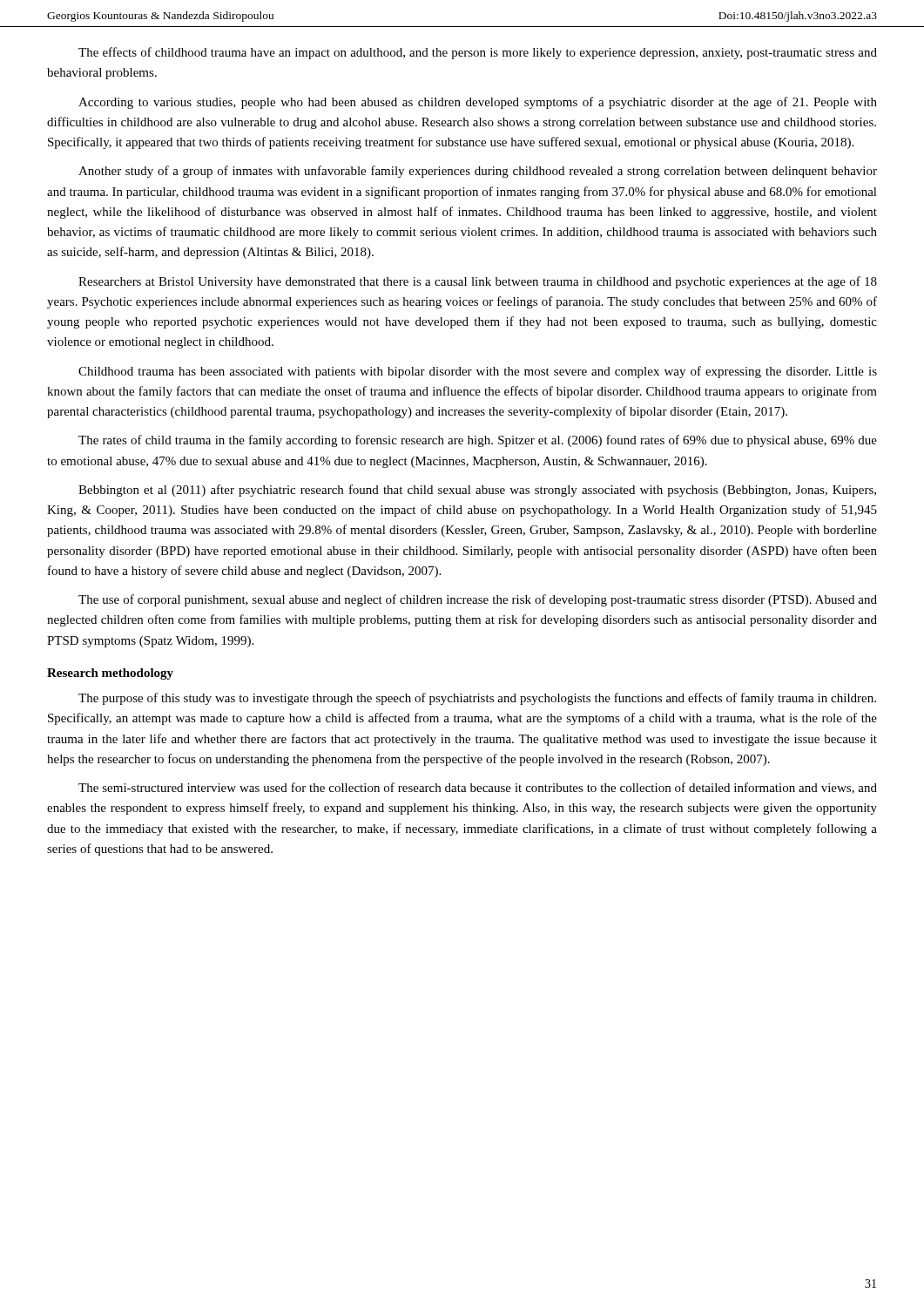Locate the text block that says "The semi-structured interview"
This screenshot has width=924, height=1307.
pyautogui.click(x=462, y=818)
